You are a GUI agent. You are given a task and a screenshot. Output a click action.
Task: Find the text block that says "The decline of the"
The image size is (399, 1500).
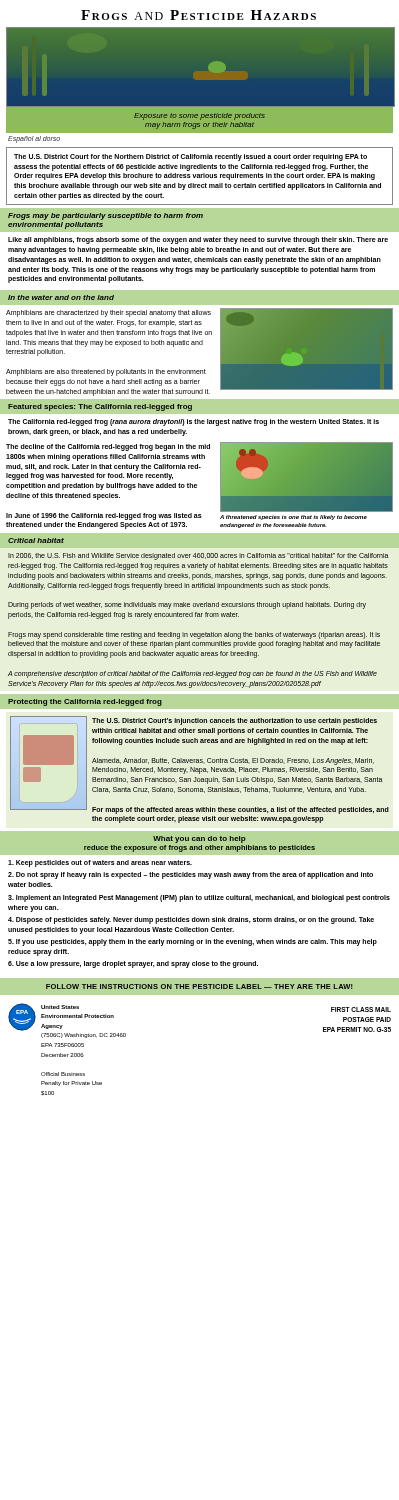click(x=108, y=486)
